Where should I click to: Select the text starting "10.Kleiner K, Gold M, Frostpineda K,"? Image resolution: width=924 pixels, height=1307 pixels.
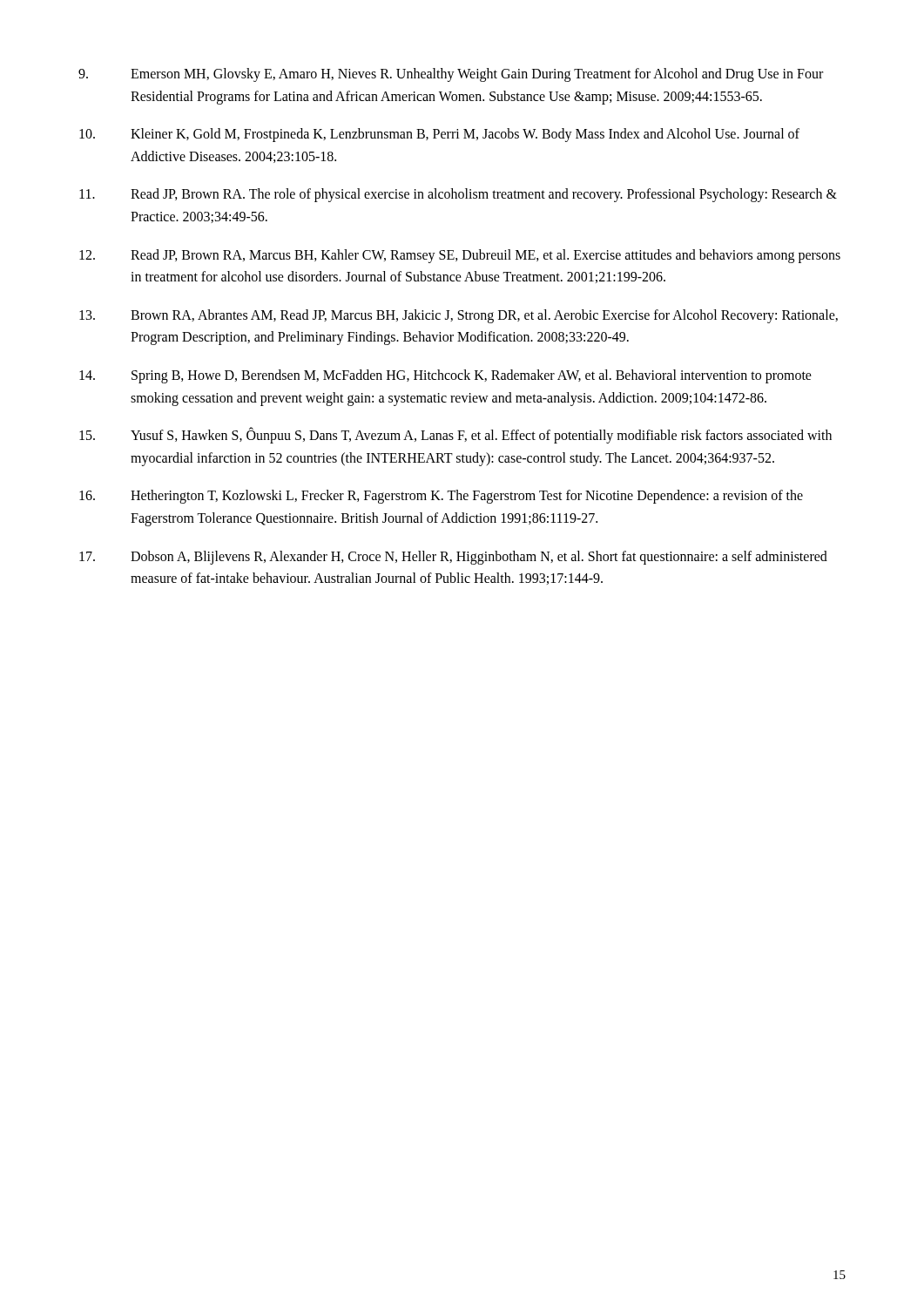(460, 145)
